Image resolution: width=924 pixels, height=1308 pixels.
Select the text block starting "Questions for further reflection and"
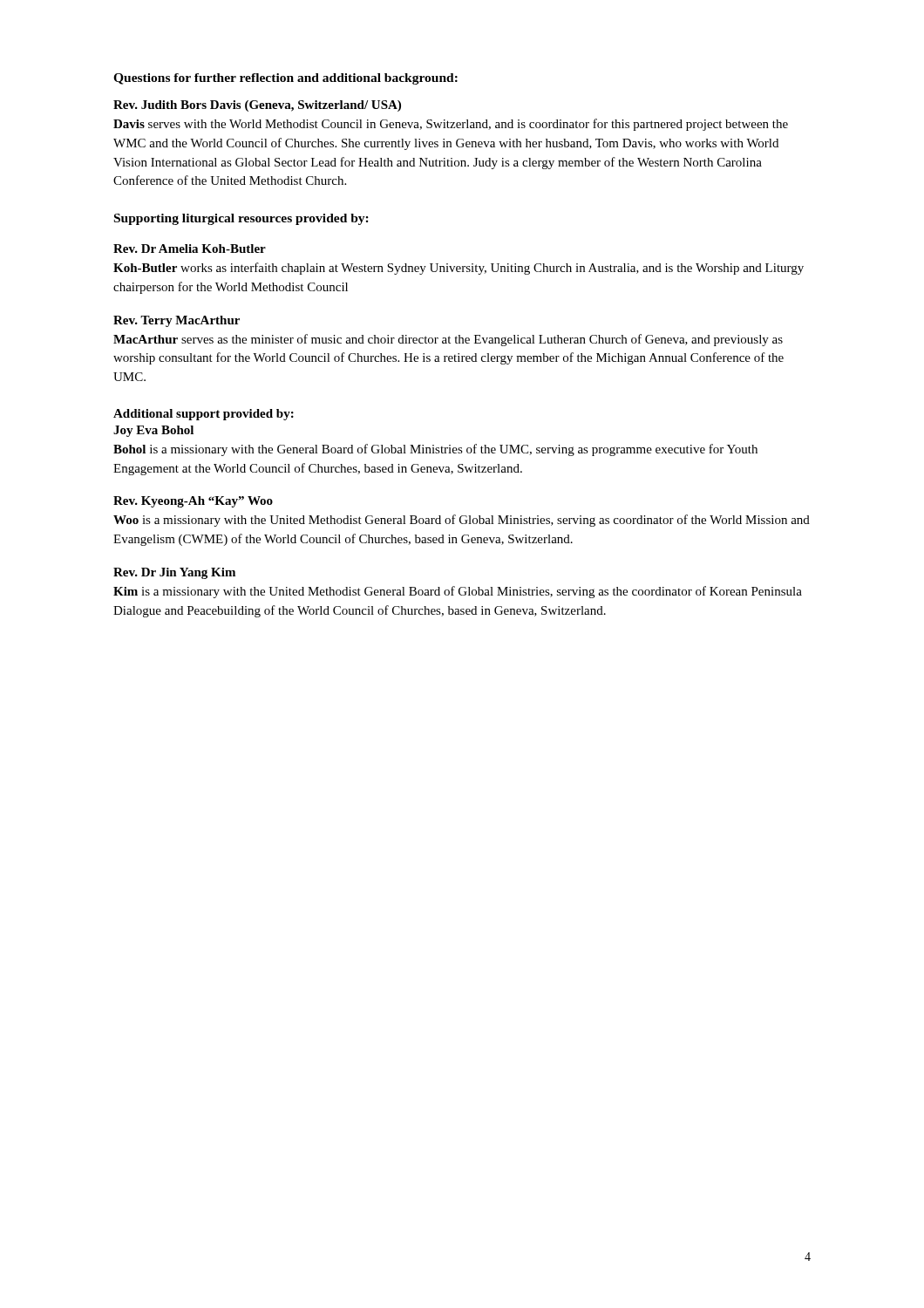click(286, 77)
